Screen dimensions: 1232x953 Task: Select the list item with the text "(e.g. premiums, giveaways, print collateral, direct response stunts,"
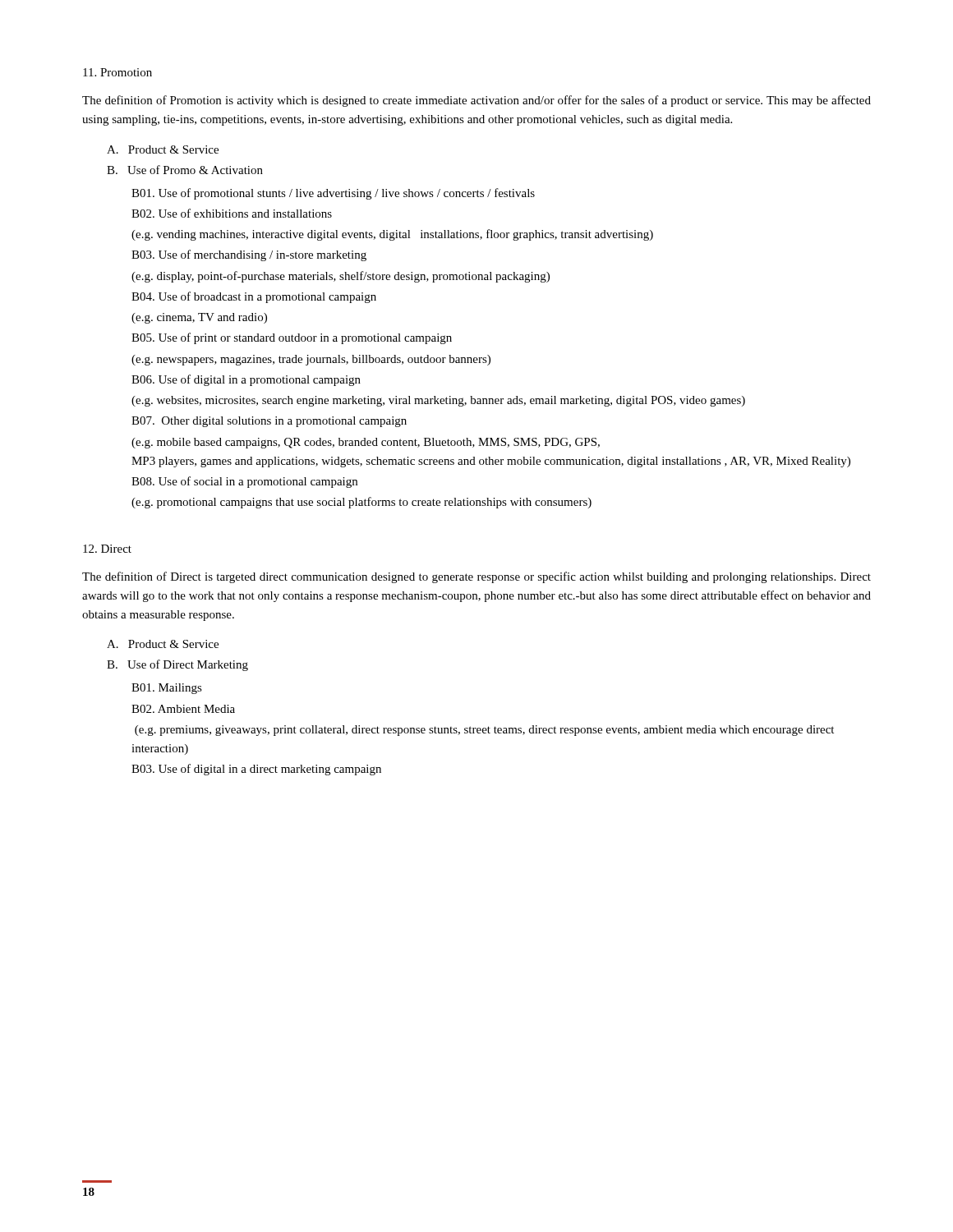(x=483, y=739)
